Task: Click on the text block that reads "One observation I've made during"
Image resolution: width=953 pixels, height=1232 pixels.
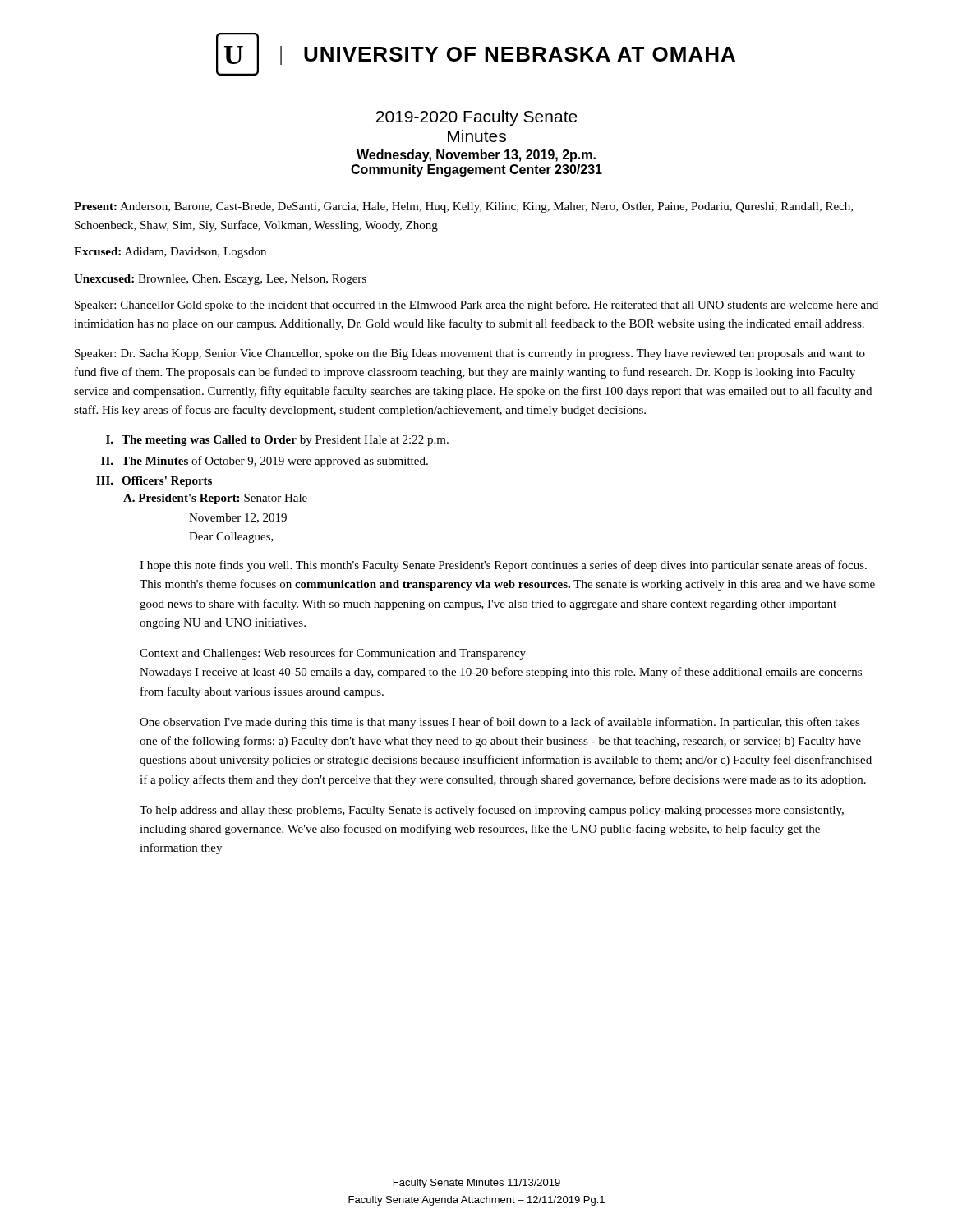Action: [506, 750]
